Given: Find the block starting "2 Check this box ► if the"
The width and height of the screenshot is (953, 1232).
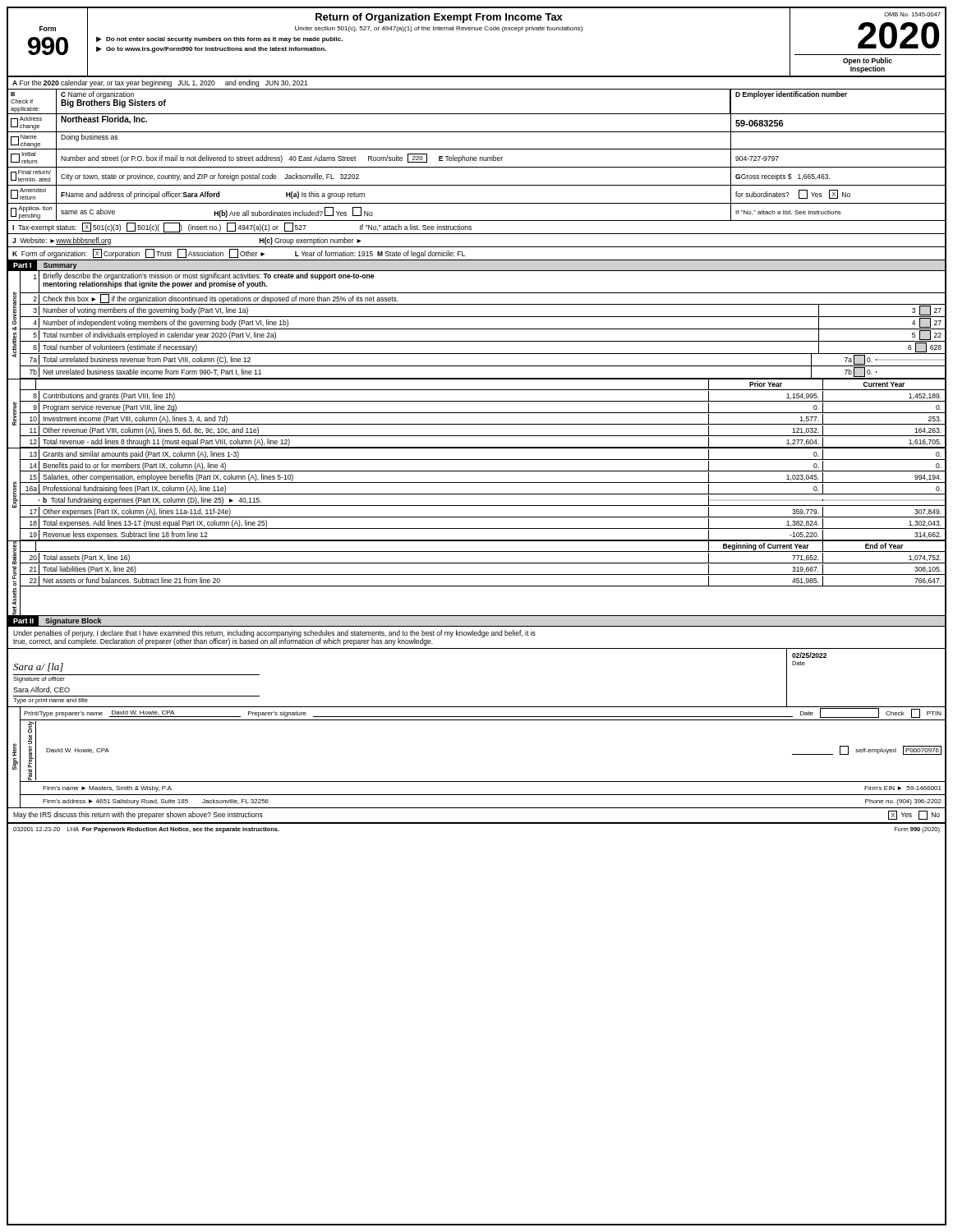Looking at the screenshot, I should (483, 299).
